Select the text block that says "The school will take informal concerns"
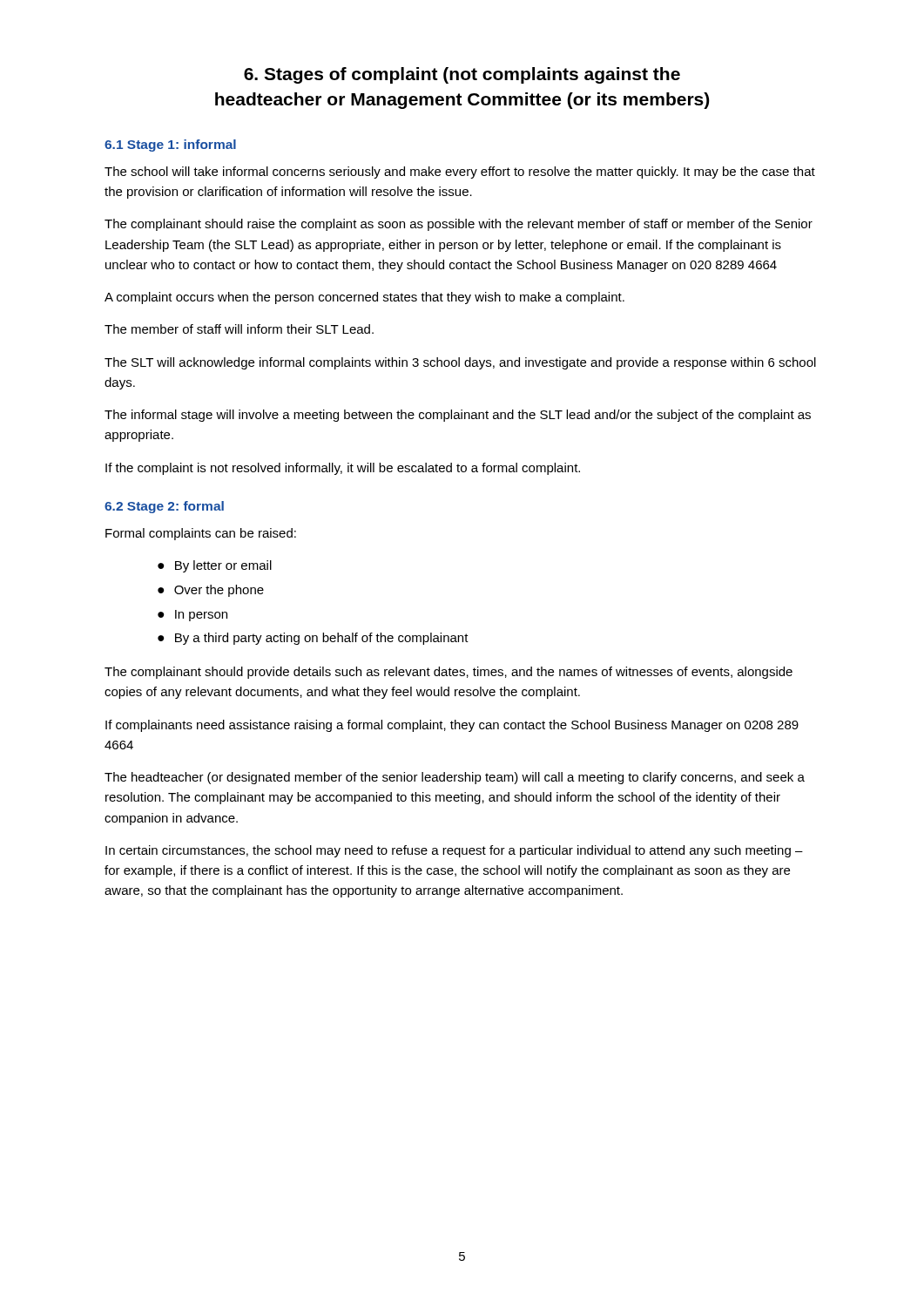The image size is (924, 1307). [460, 181]
